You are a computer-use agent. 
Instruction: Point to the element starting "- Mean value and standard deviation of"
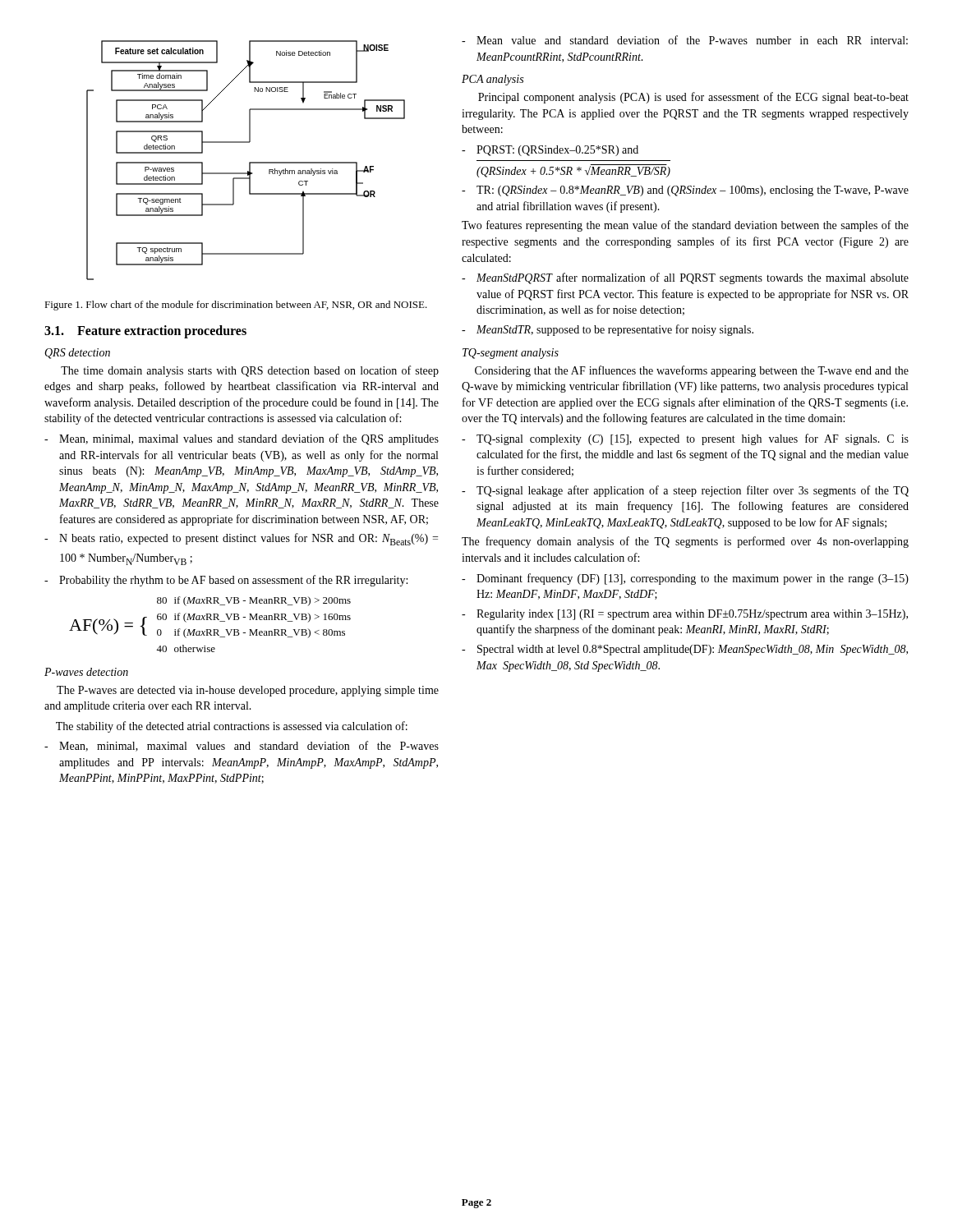coord(685,49)
